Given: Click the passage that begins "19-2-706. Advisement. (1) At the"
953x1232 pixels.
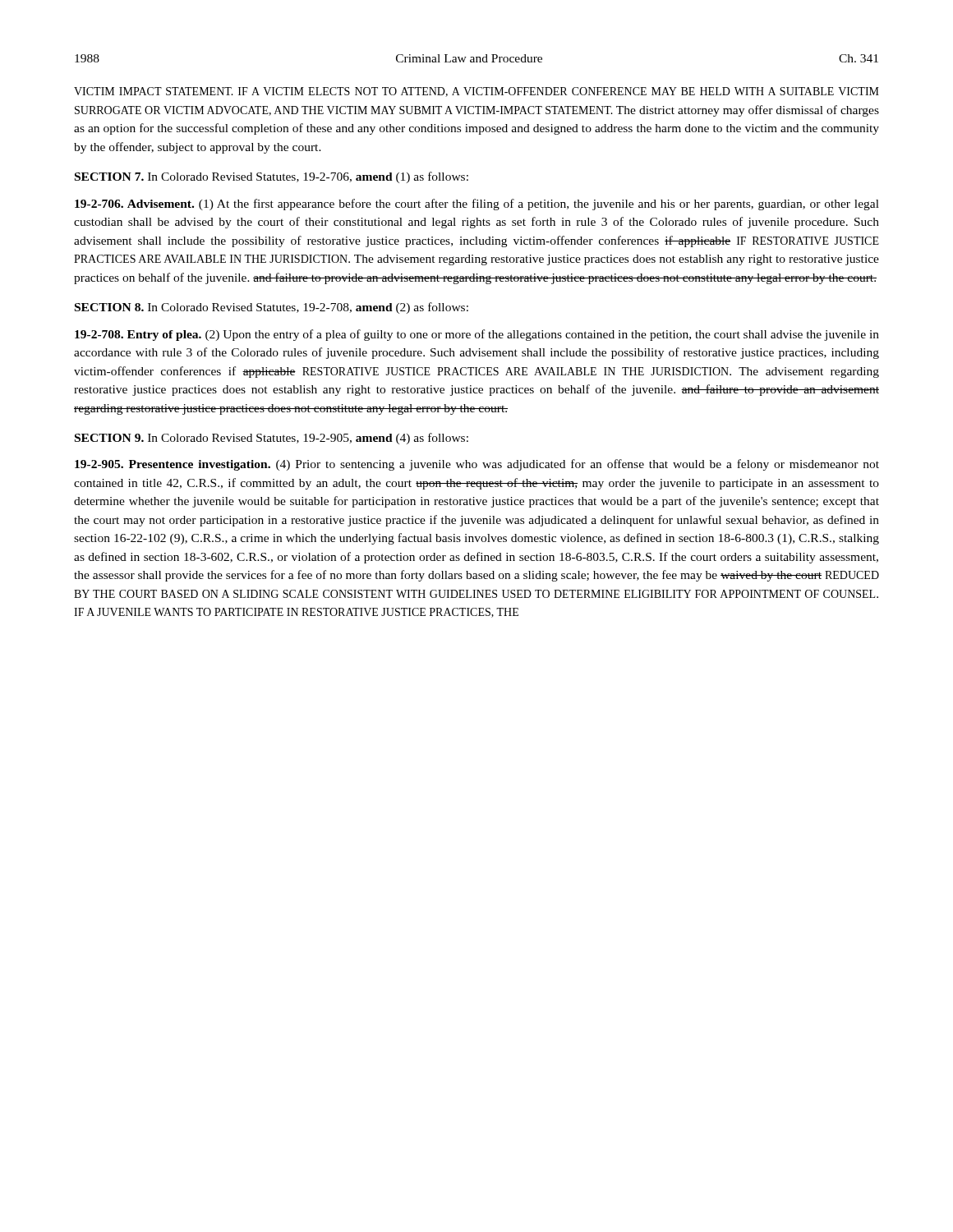Looking at the screenshot, I should (x=476, y=241).
